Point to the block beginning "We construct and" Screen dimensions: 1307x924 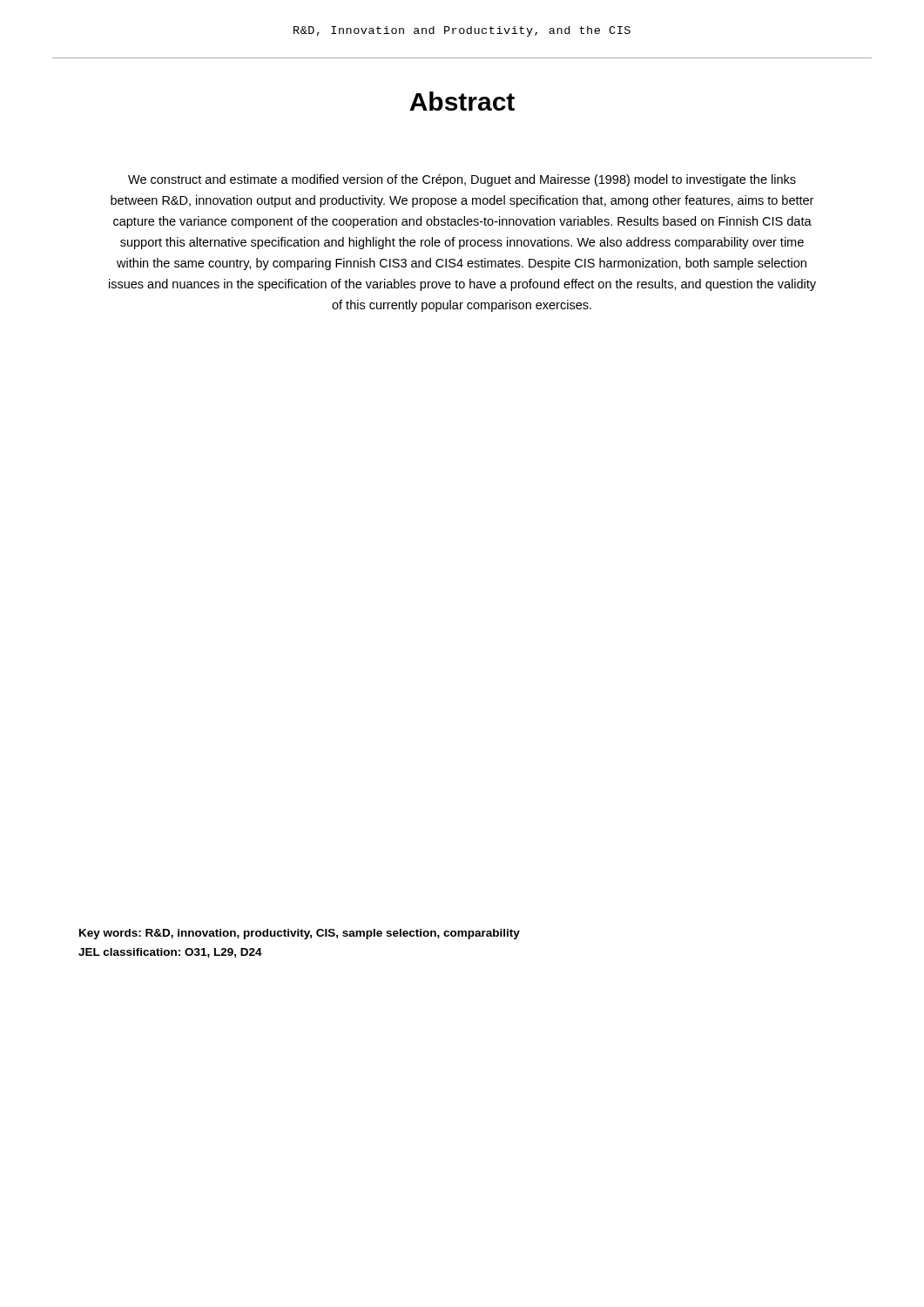pyautogui.click(x=462, y=242)
